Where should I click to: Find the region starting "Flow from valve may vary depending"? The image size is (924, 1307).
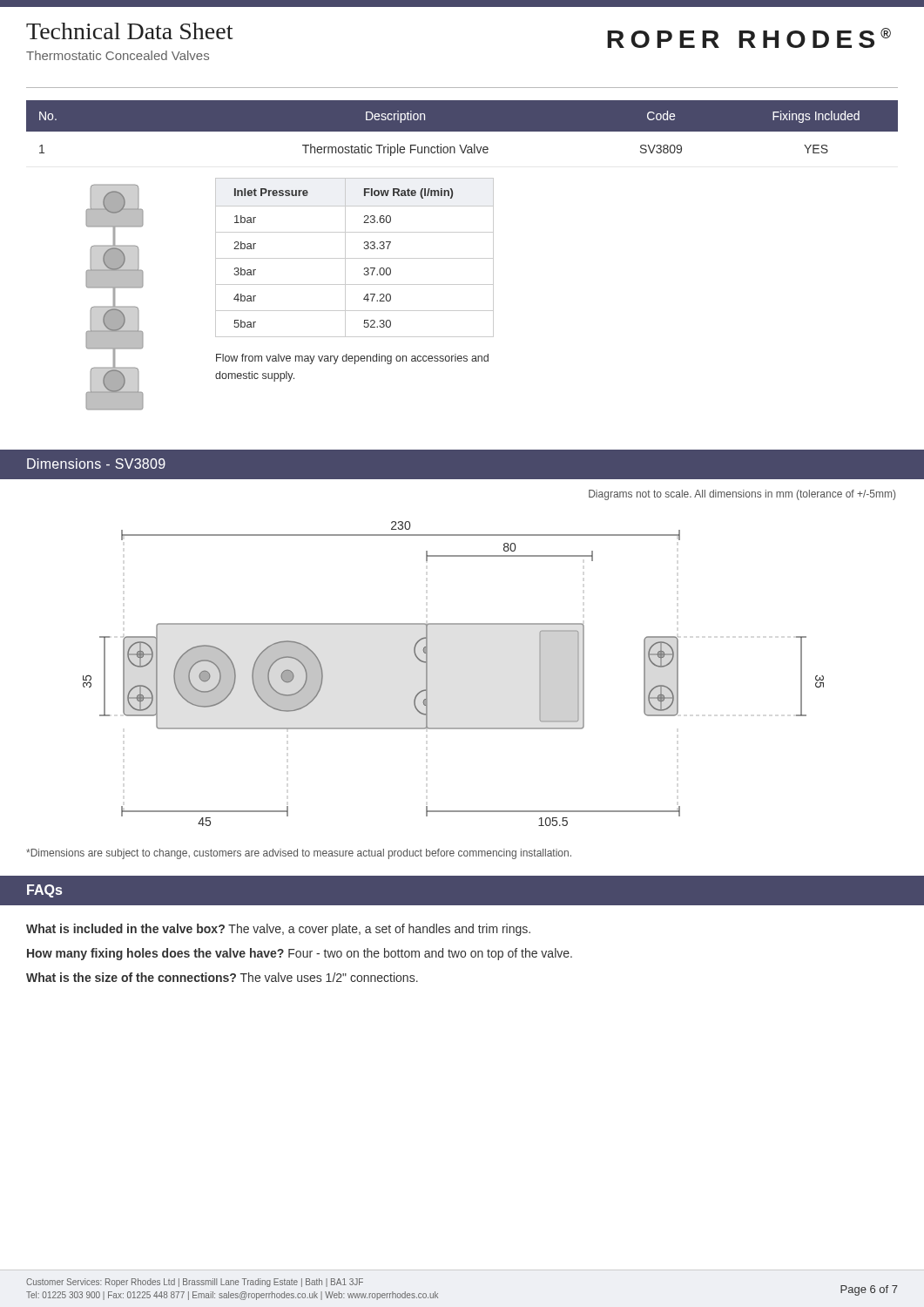pyautogui.click(x=352, y=367)
